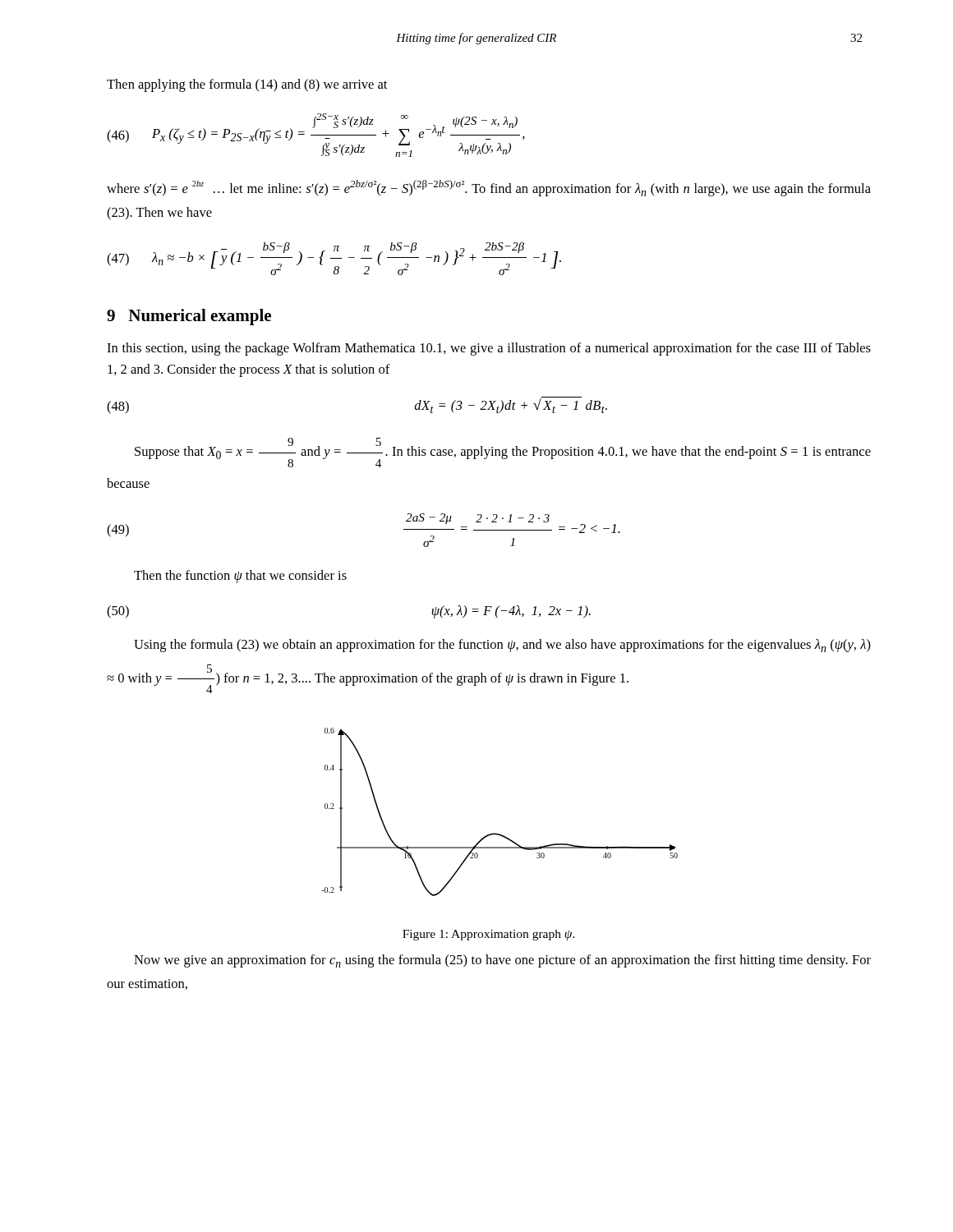Click the formula that begins "(46) Px (ζy ≤"

(x=489, y=135)
